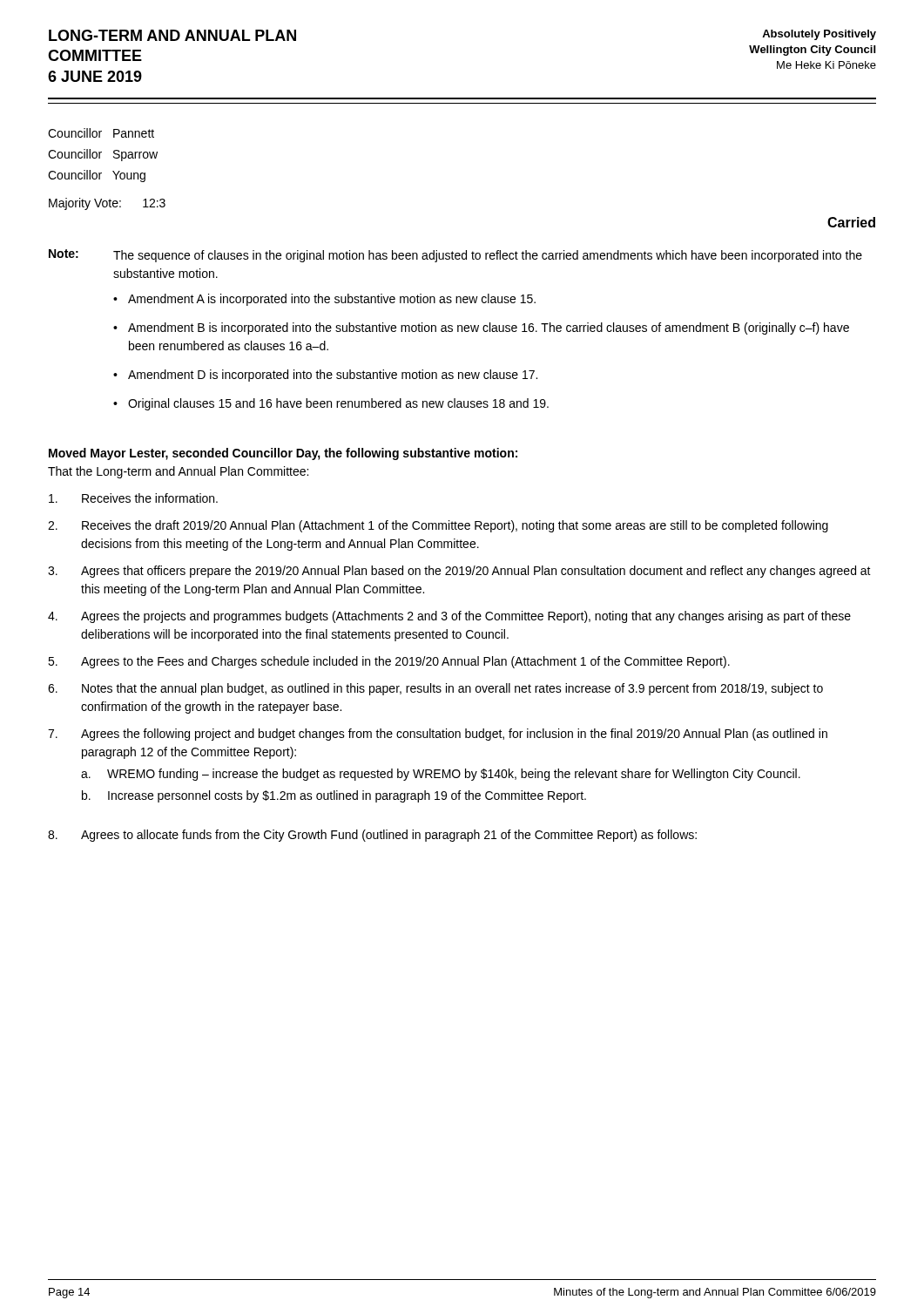
Task: Point to the block beginning "6. Notes that the annual plan"
Action: [x=462, y=698]
